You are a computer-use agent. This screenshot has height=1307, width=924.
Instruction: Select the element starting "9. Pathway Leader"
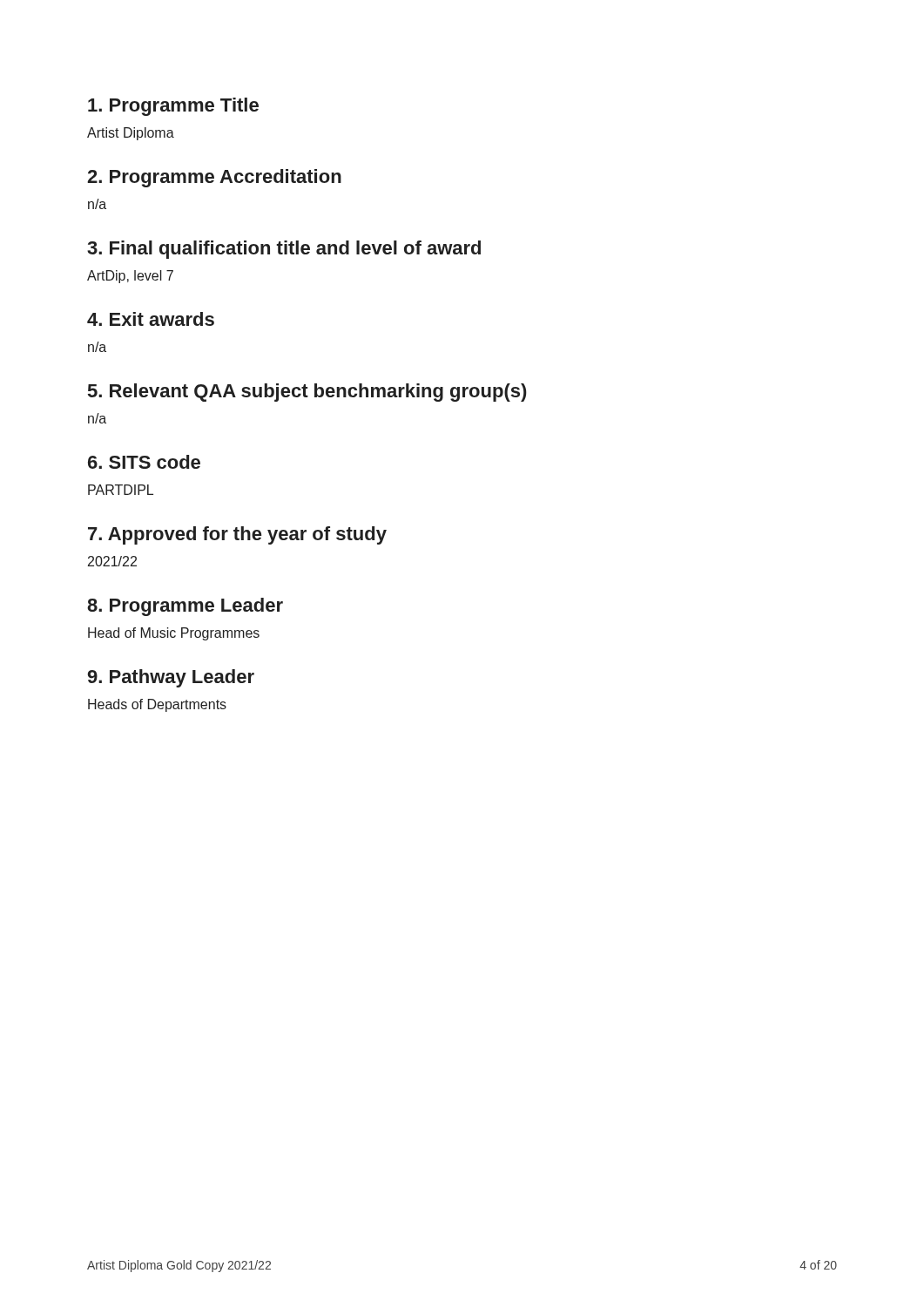[x=171, y=677]
